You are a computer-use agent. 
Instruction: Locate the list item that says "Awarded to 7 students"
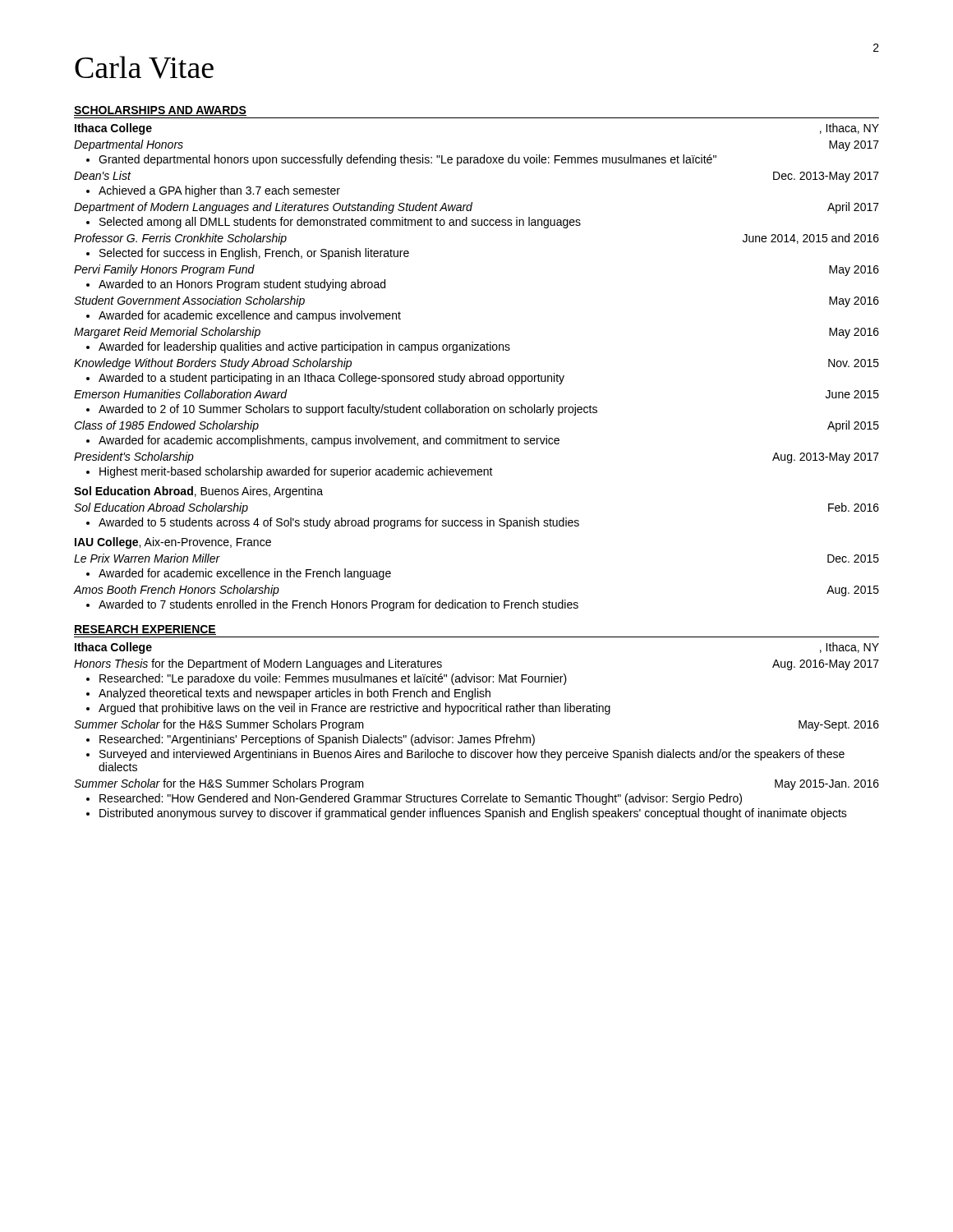click(x=476, y=604)
